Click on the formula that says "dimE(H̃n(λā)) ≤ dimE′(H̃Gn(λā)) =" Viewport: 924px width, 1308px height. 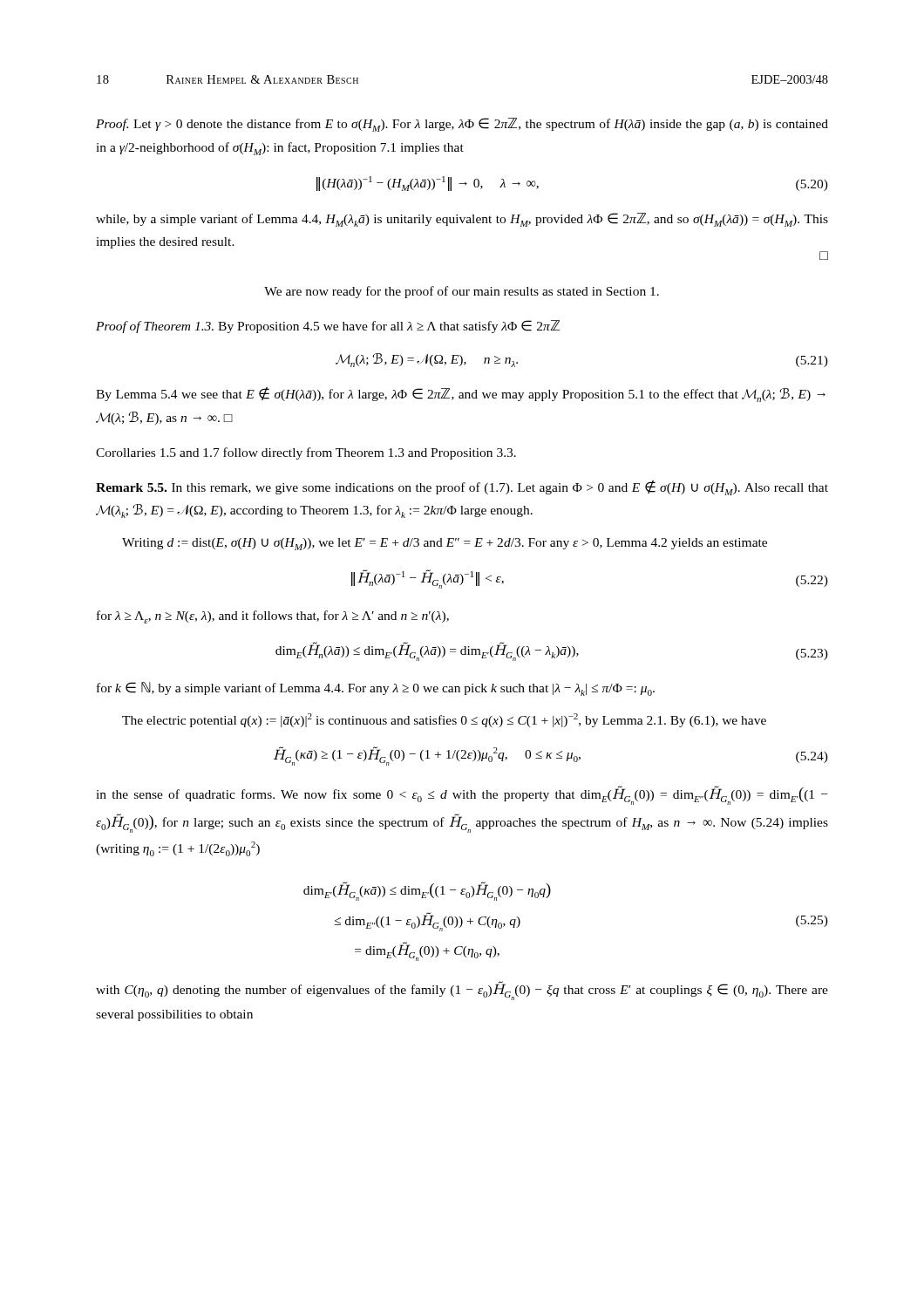coord(462,653)
